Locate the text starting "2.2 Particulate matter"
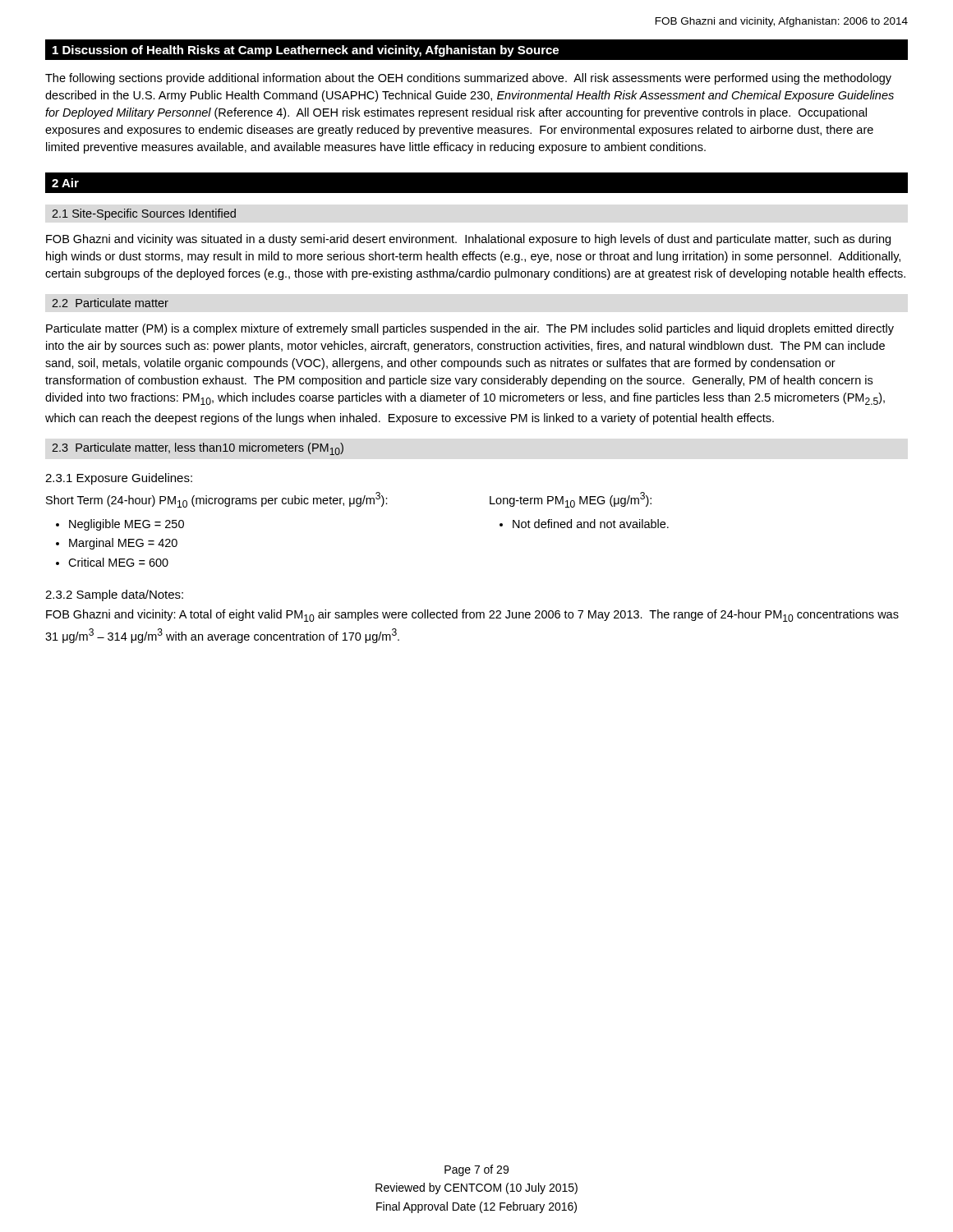 click(x=110, y=303)
